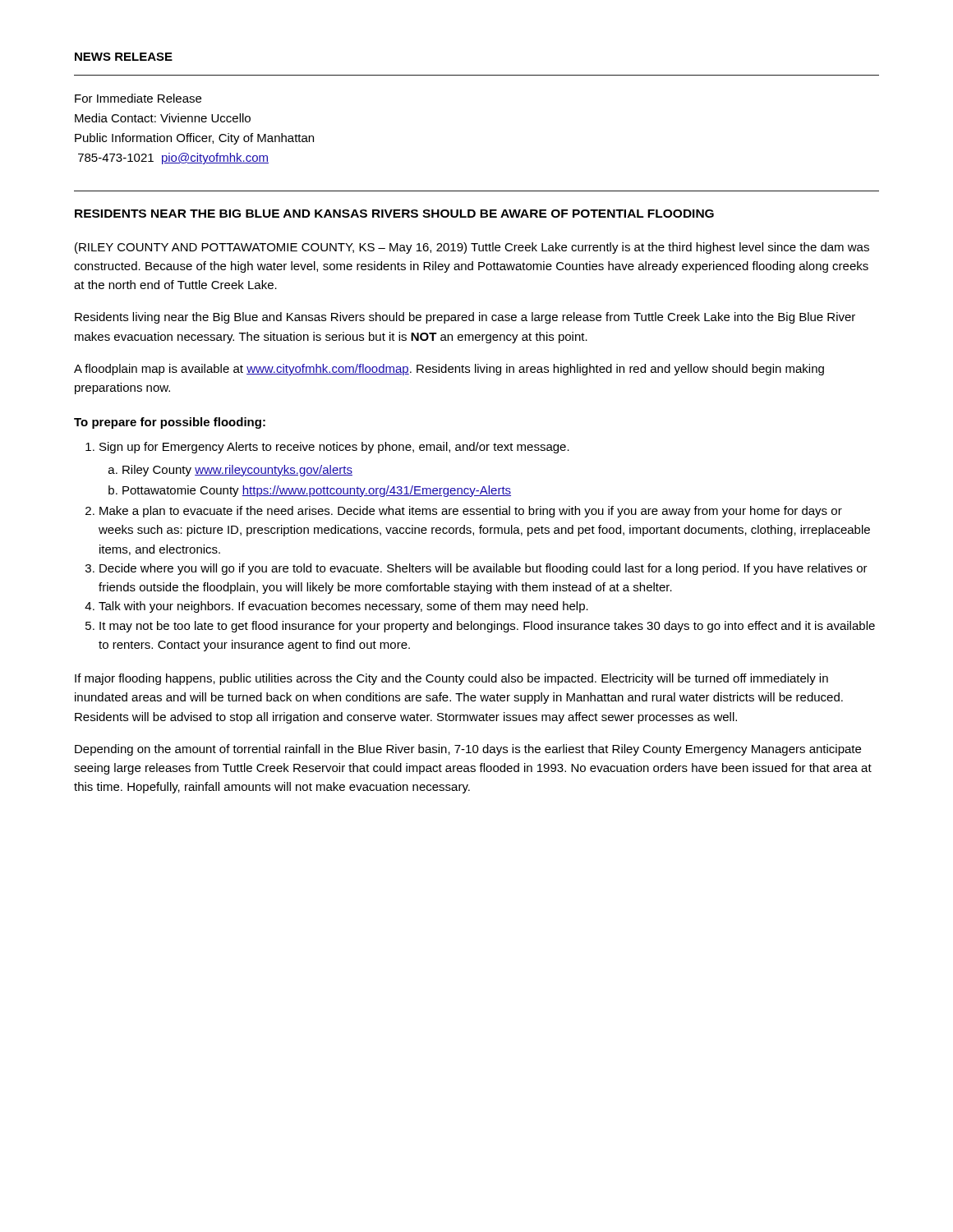953x1232 pixels.
Task: Click on the list item containing "Decide where you will"
Action: (x=489, y=578)
